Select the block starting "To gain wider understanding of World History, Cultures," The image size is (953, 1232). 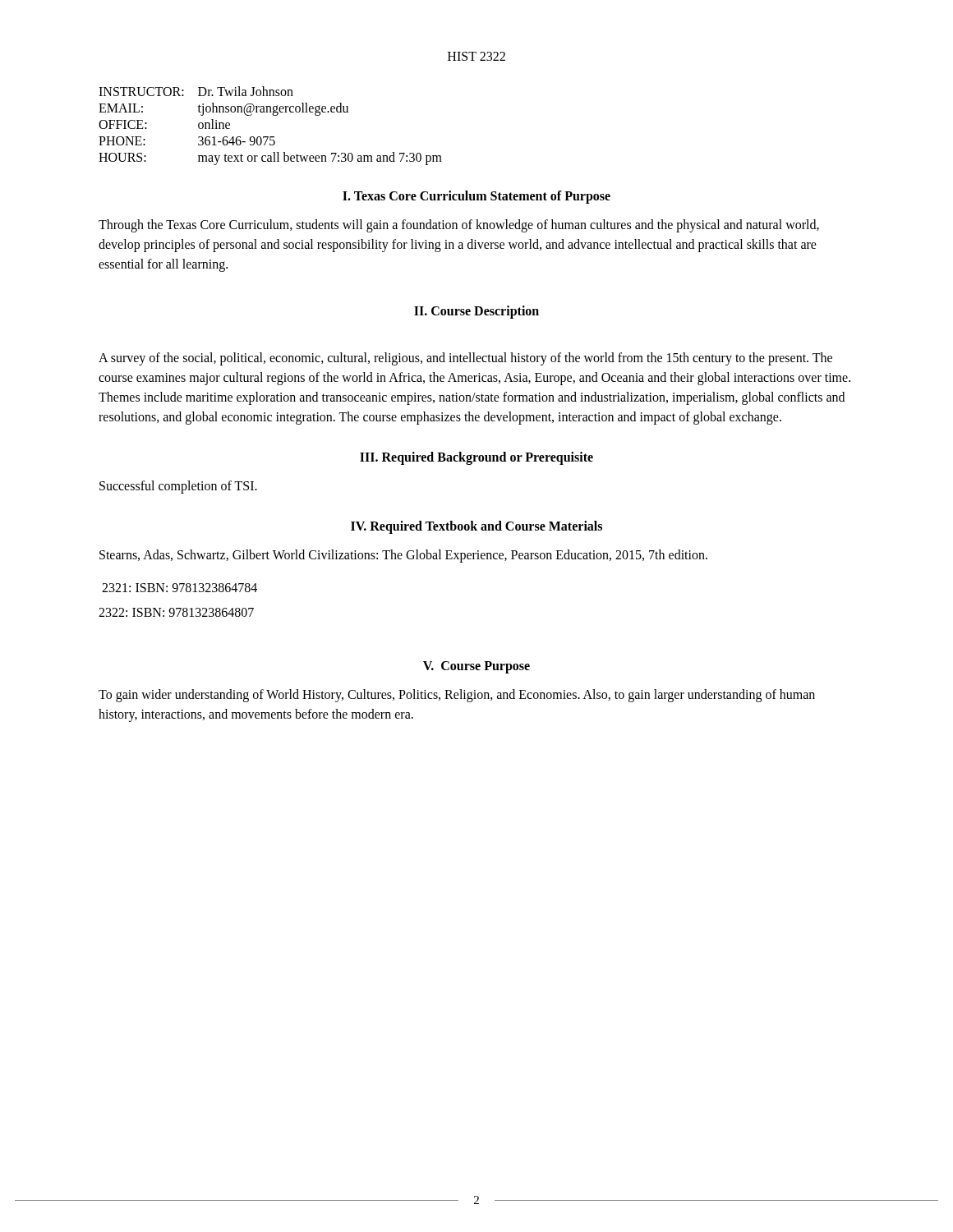[x=457, y=704]
